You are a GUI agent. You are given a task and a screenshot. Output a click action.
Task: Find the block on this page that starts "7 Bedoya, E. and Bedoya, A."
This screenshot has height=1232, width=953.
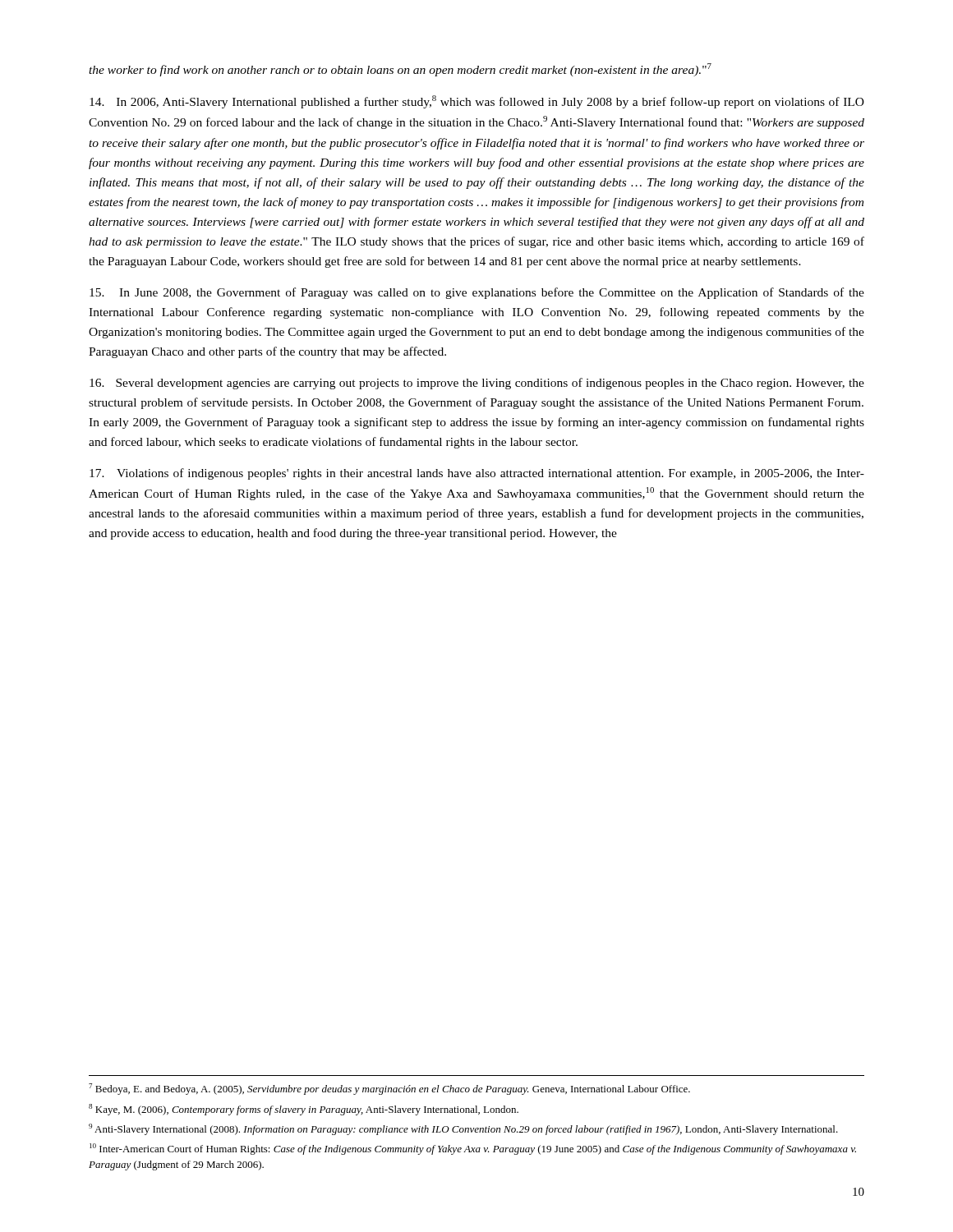click(390, 1089)
